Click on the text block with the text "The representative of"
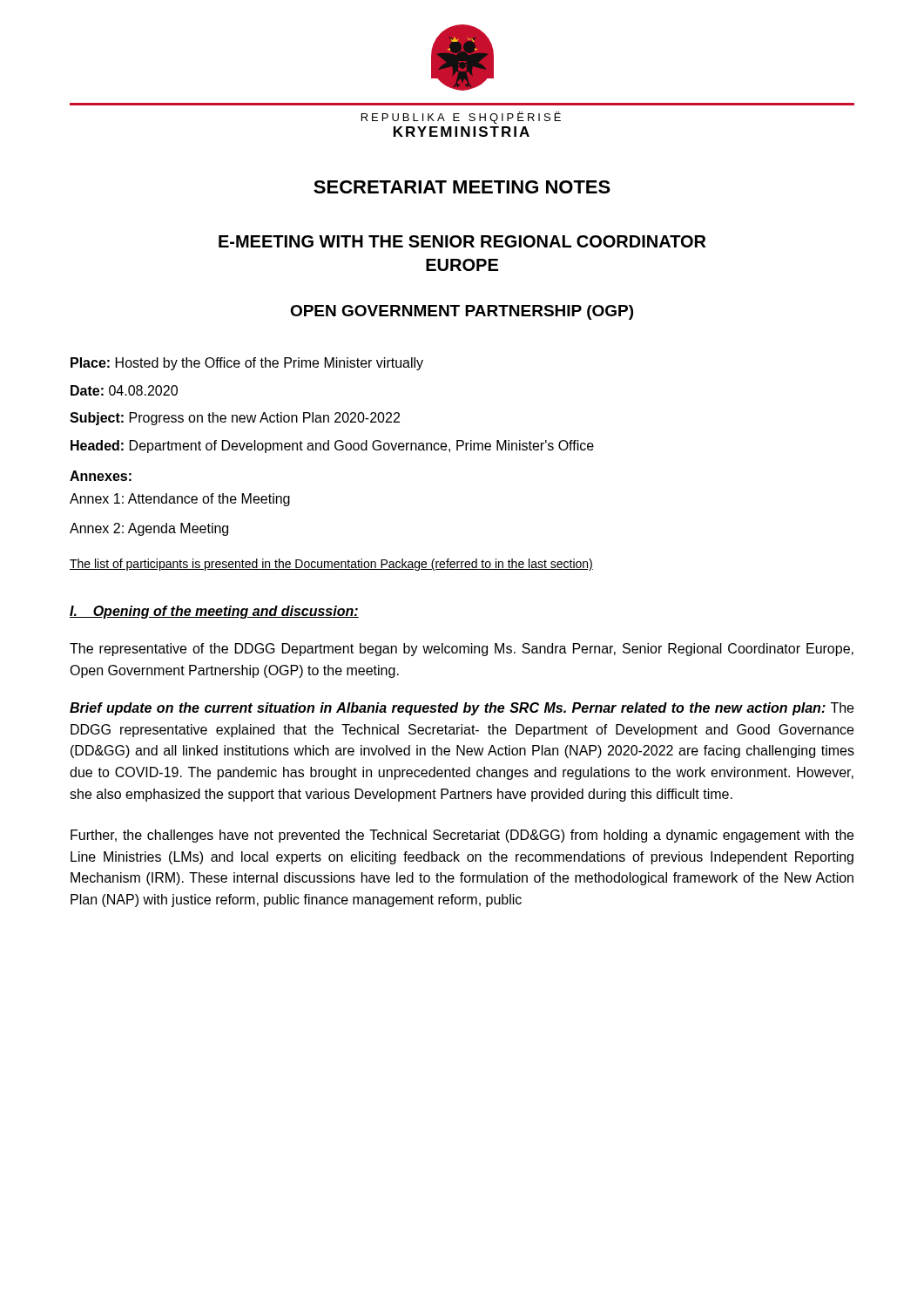This screenshot has height=1307, width=924. [x=462, y=660]
